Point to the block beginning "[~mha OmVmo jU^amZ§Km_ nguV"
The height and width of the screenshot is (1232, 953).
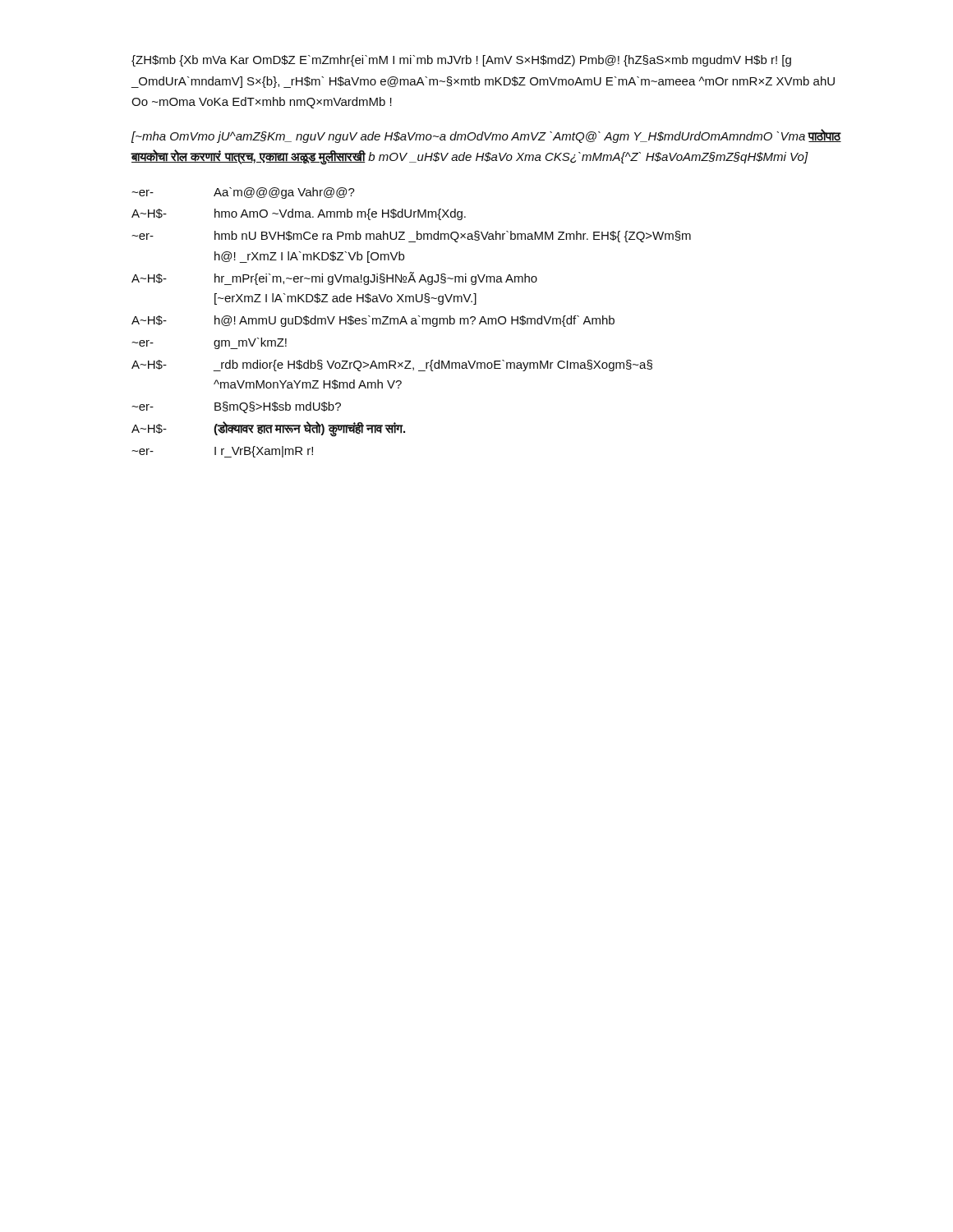486,146
